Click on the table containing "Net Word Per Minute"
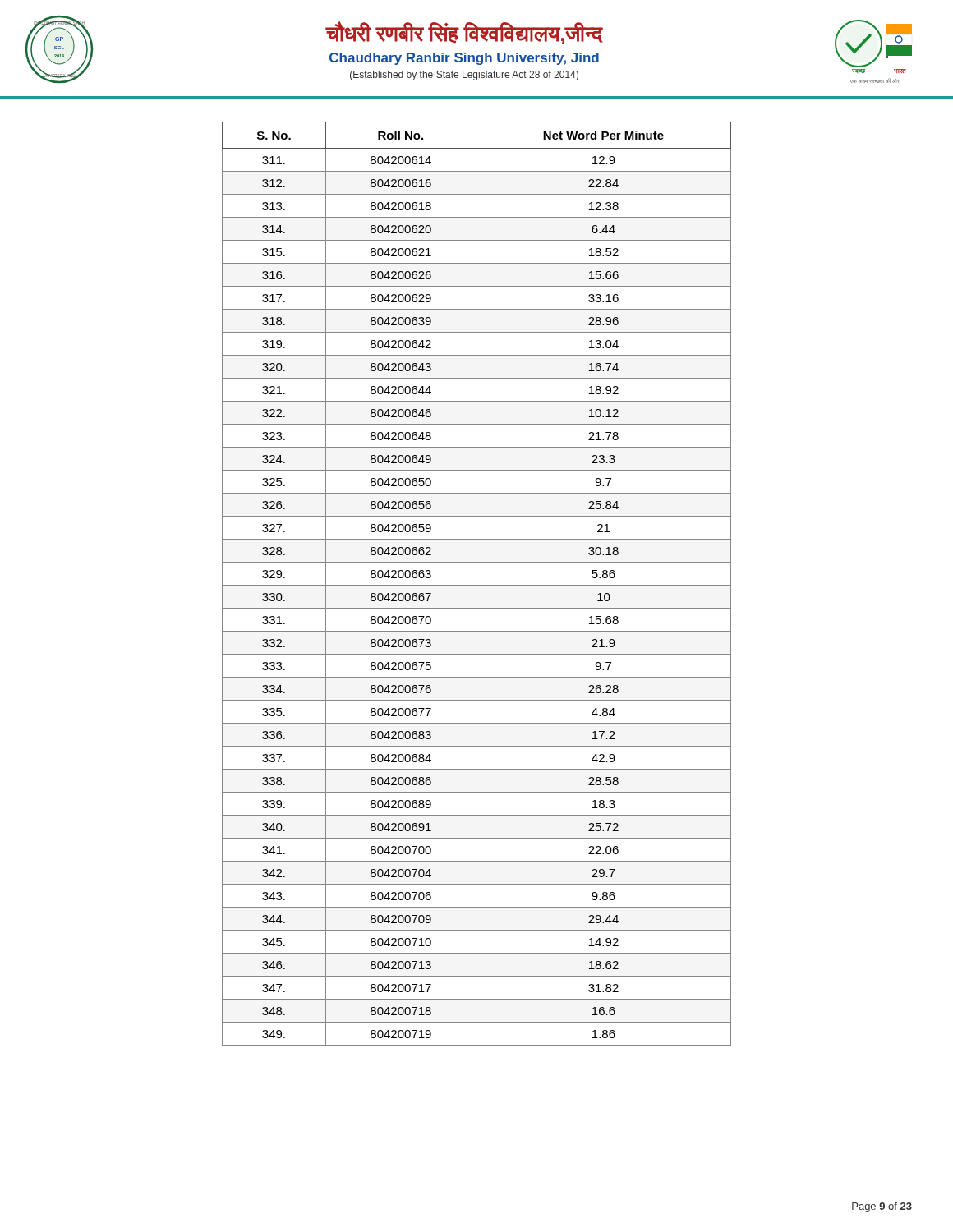Image resolution: width=953 pixels, height=1232 pixels. click(476, 584)
